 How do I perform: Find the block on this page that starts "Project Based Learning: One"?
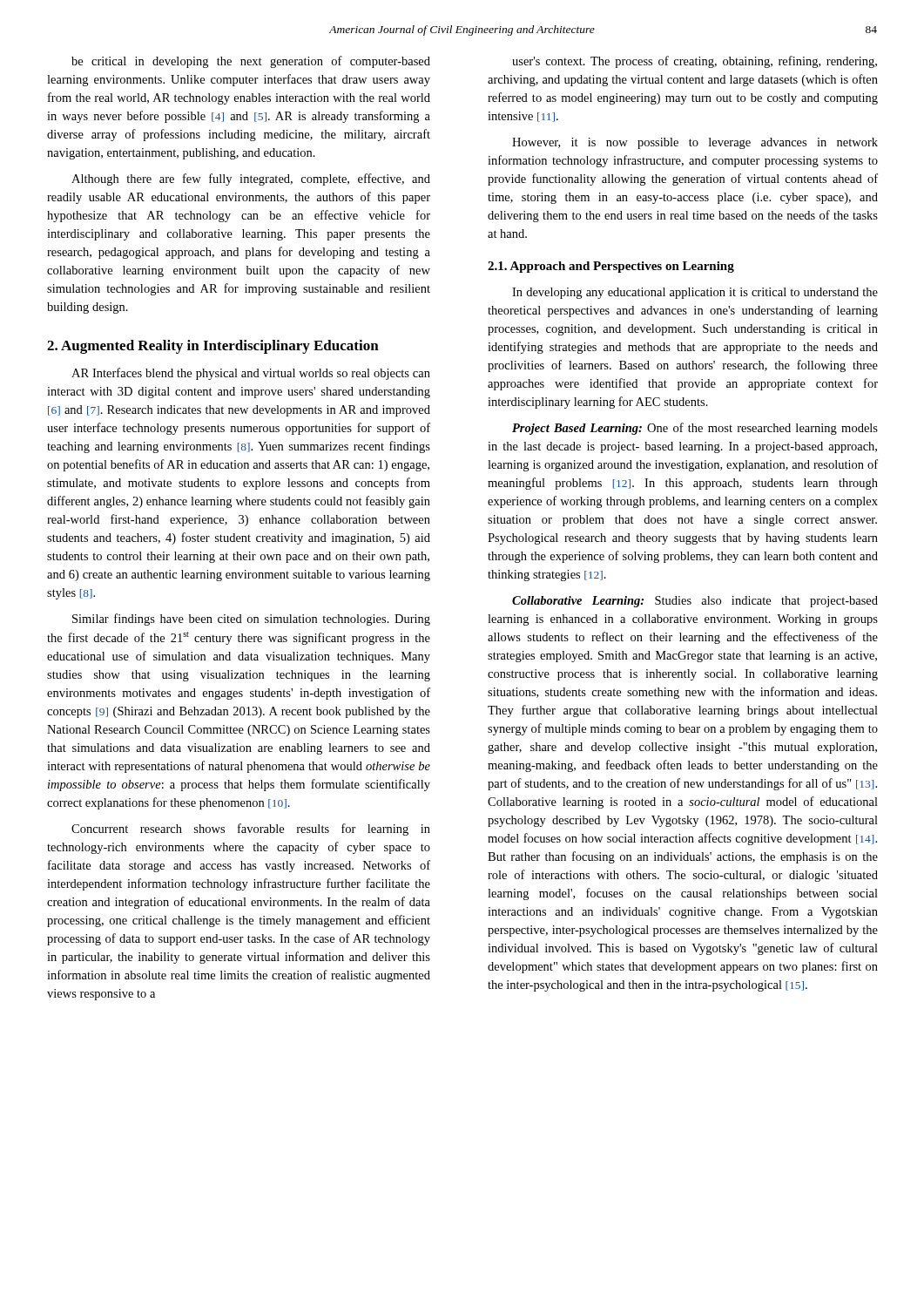pyautogui.click(x=683, y=502)
